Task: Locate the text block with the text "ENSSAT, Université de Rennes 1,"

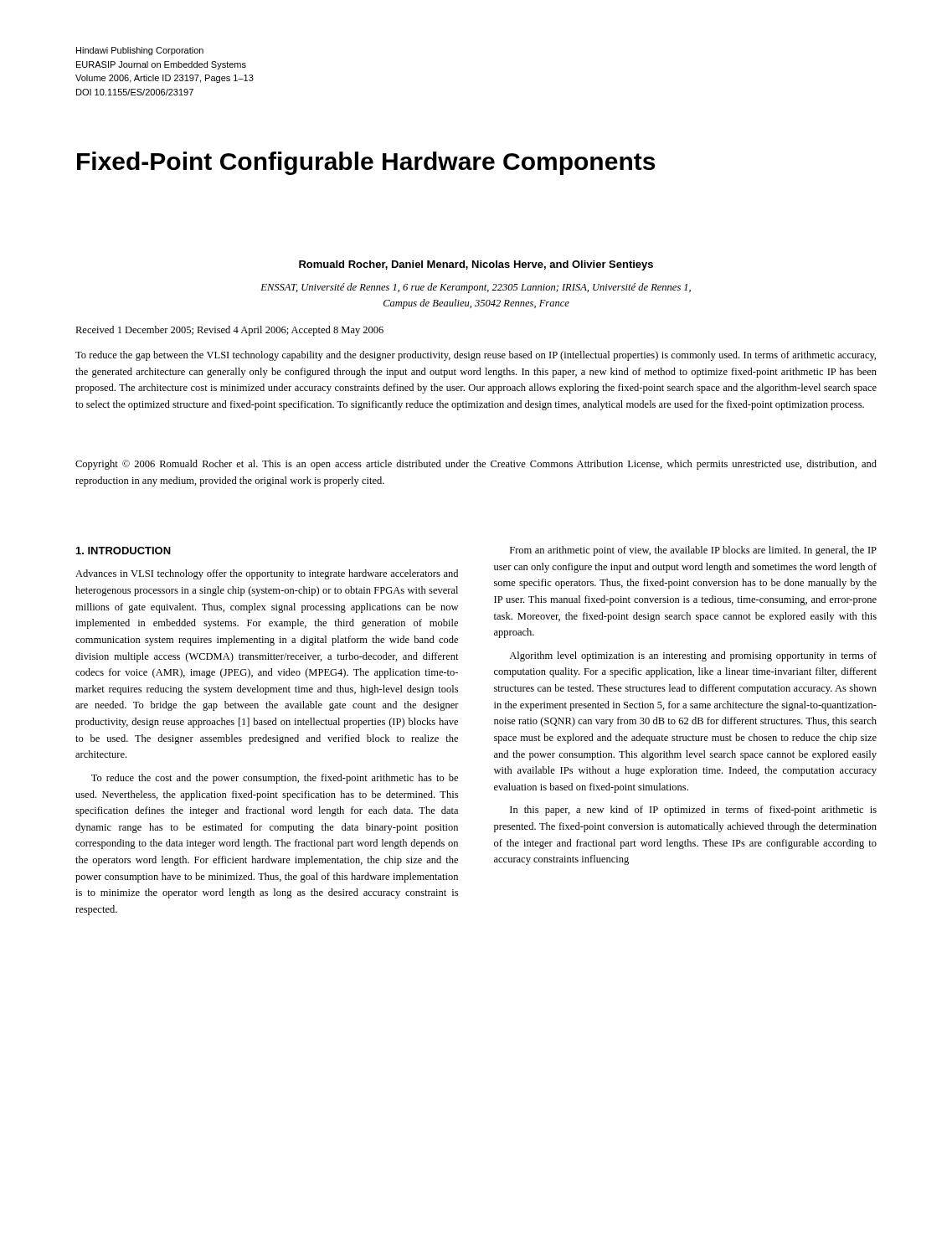Action: click(476, 295)
